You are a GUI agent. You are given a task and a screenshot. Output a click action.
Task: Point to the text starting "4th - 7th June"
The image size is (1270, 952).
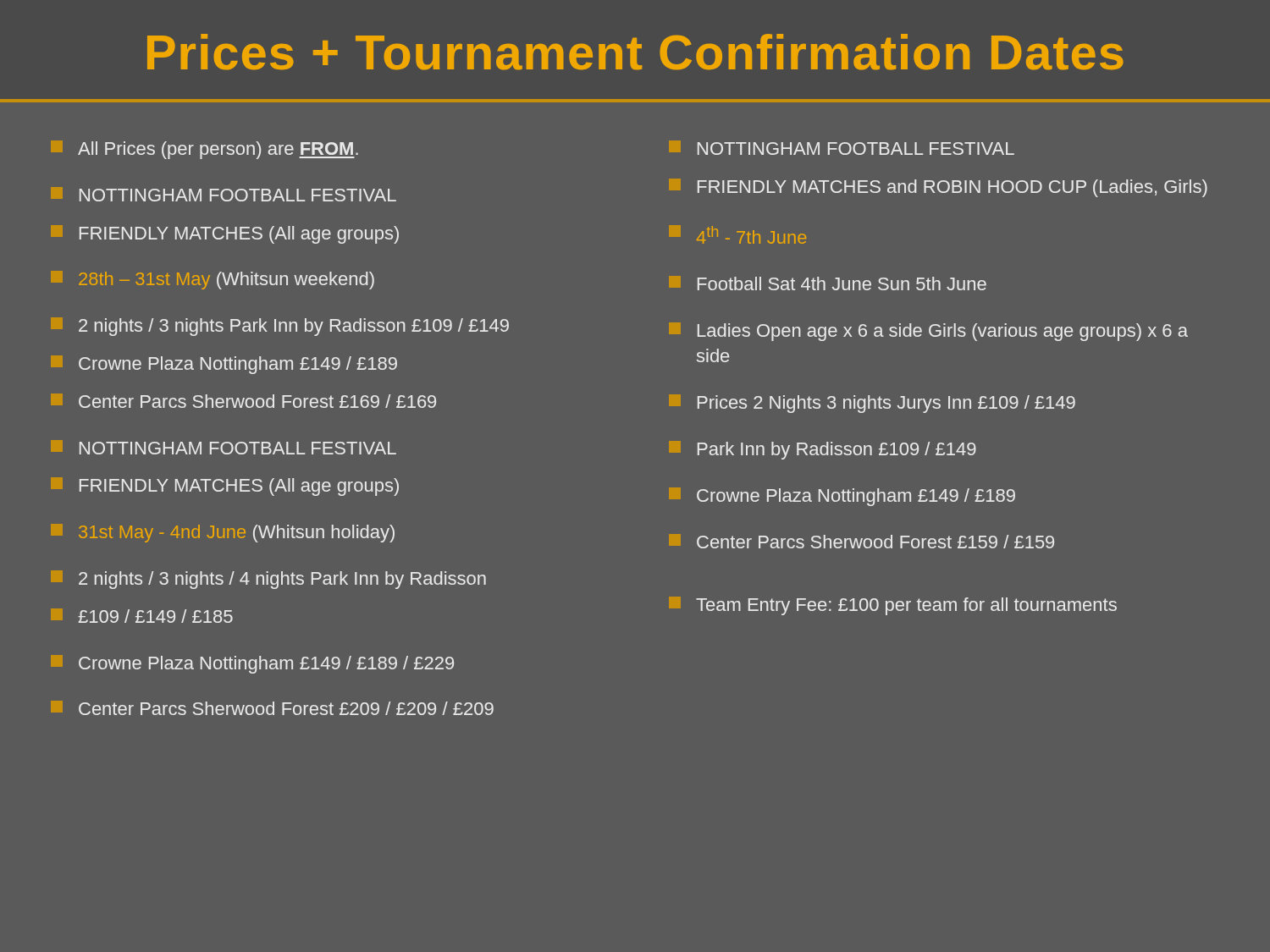737,234
